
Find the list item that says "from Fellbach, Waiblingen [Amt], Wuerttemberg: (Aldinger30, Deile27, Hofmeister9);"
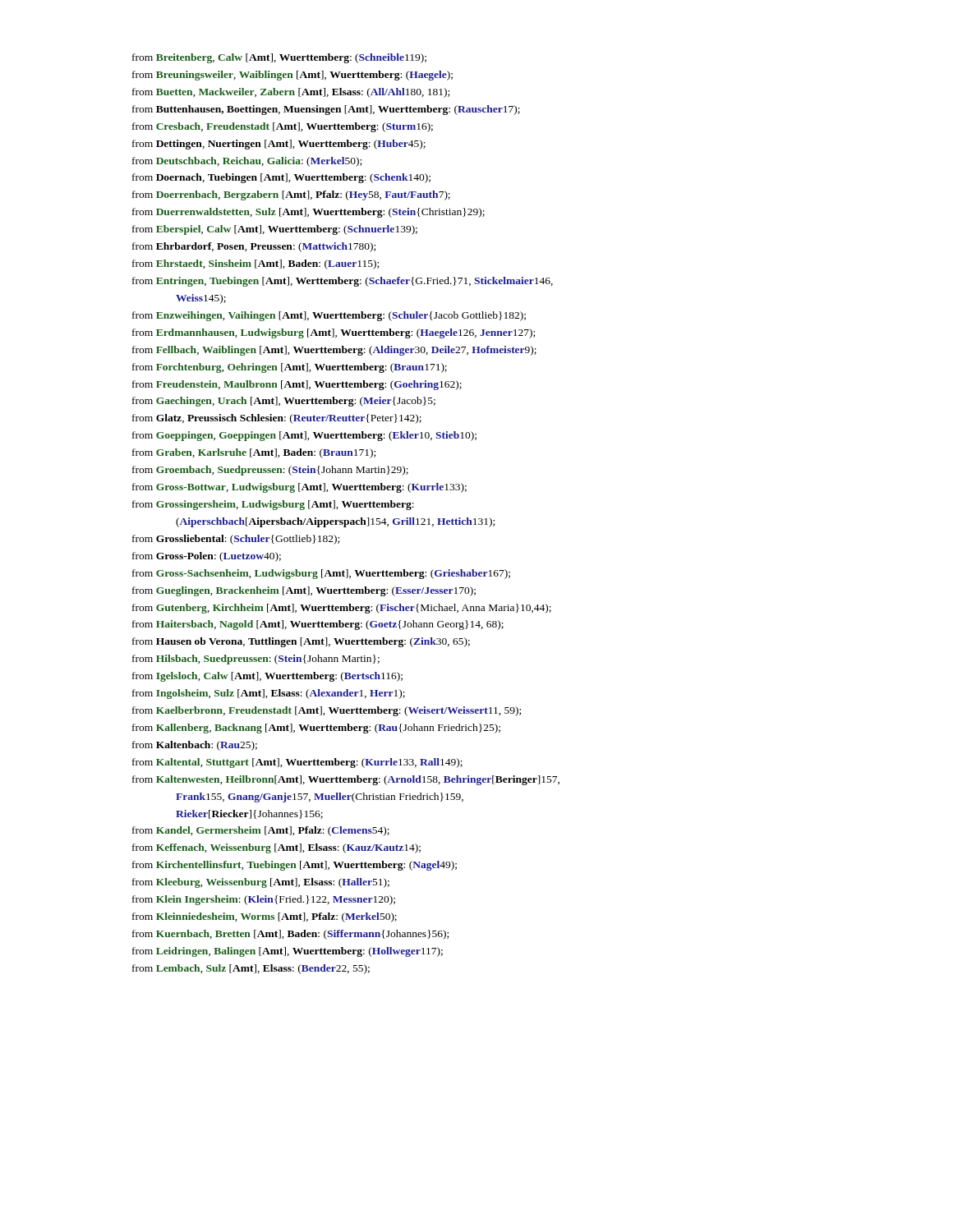345,349
